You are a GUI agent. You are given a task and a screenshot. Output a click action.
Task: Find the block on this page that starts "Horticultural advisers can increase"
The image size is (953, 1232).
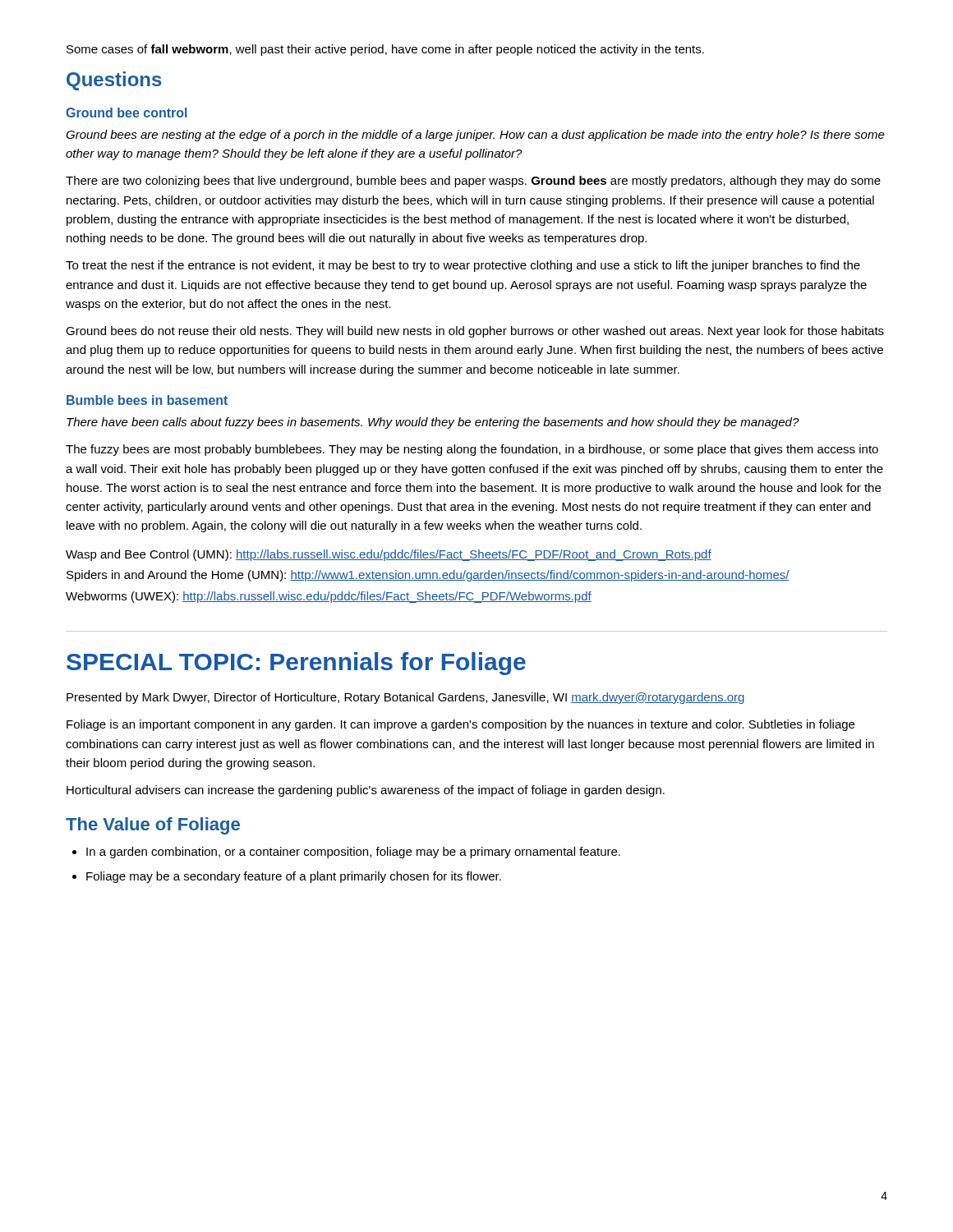point(476,790)
